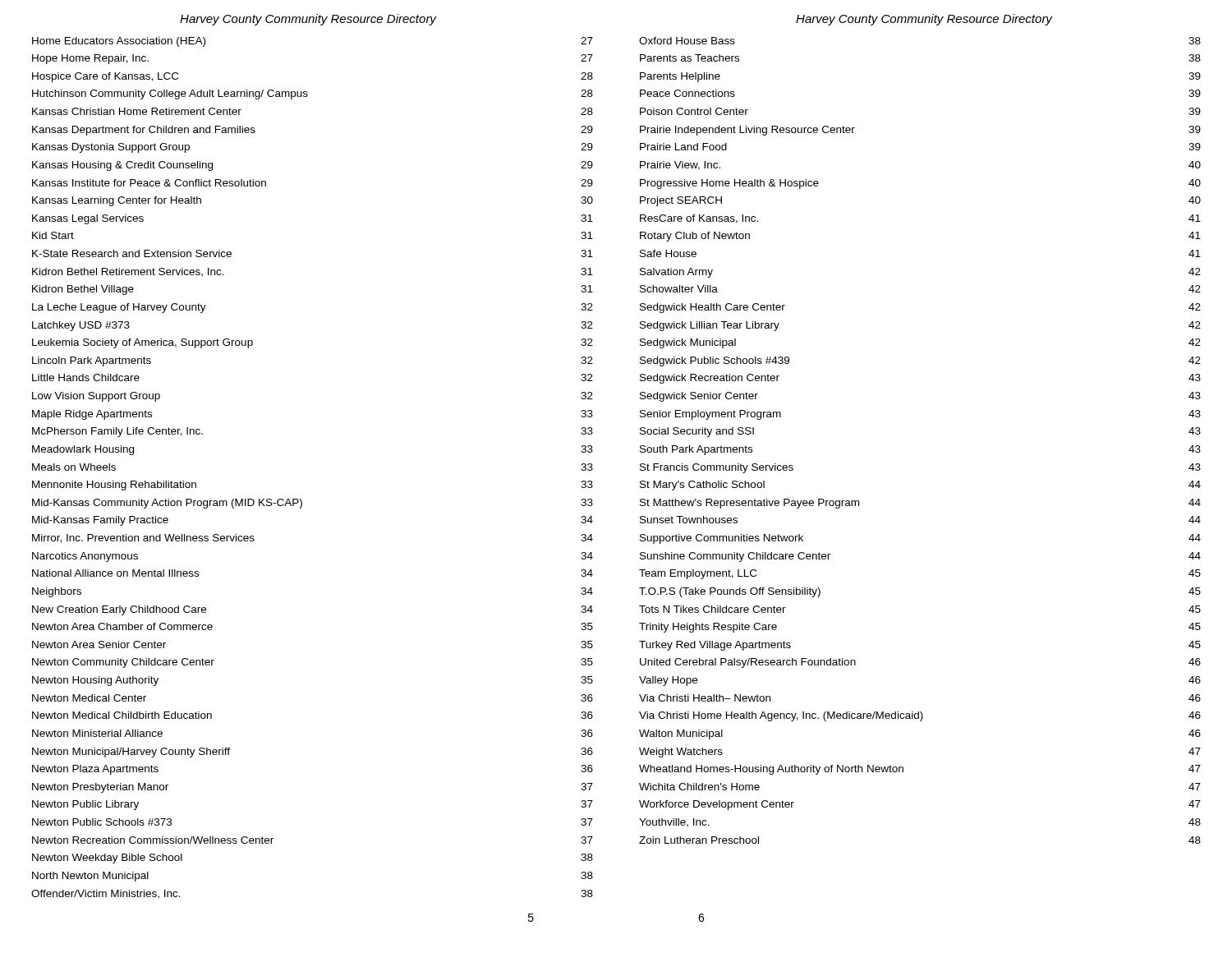Click on the text starting "Via Christi Home Health Agency, Inc."
The width and height of the screenshot is (1232, 953).
920,716
